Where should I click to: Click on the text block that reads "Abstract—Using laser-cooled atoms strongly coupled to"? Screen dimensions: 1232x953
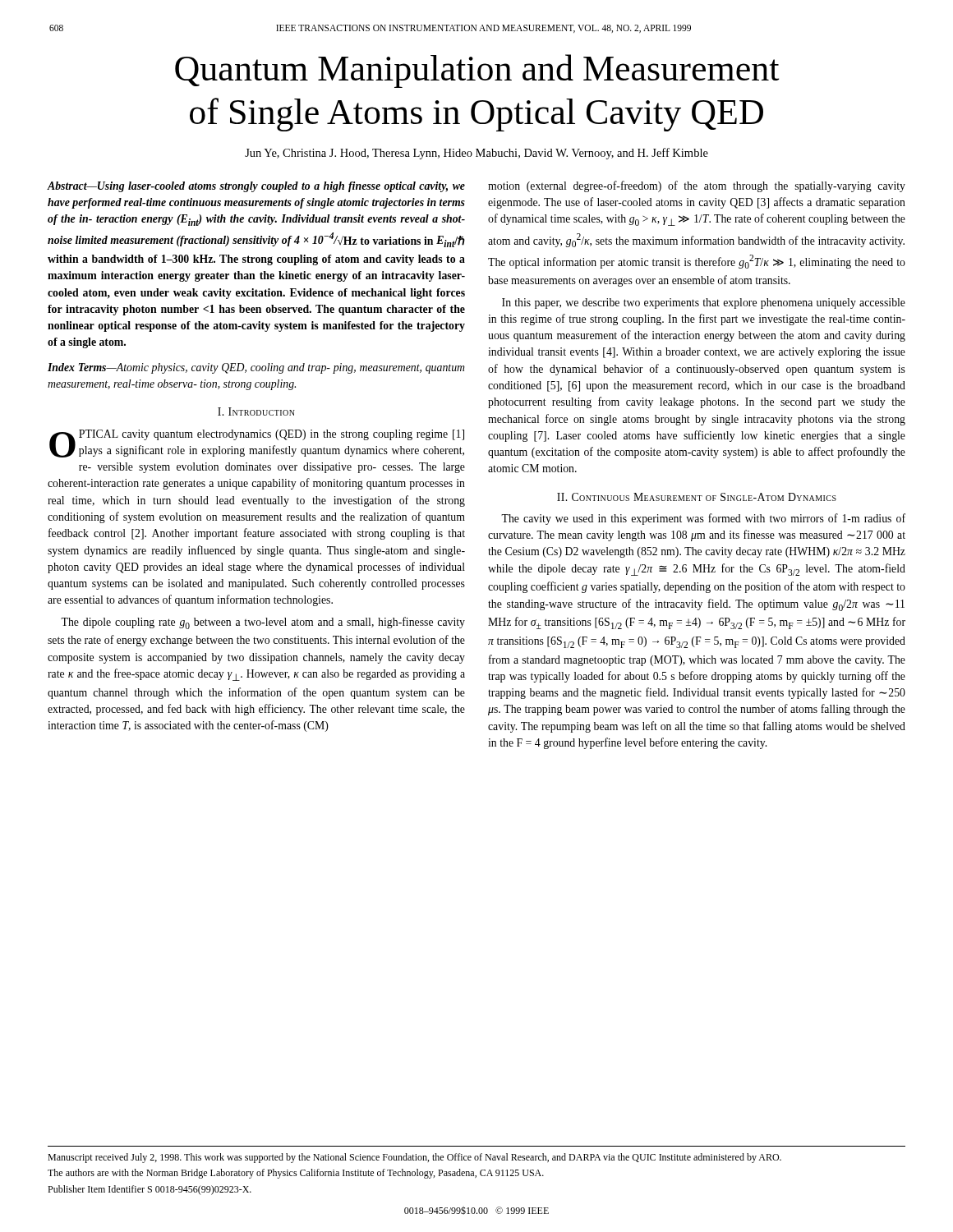tap(256, 265)
